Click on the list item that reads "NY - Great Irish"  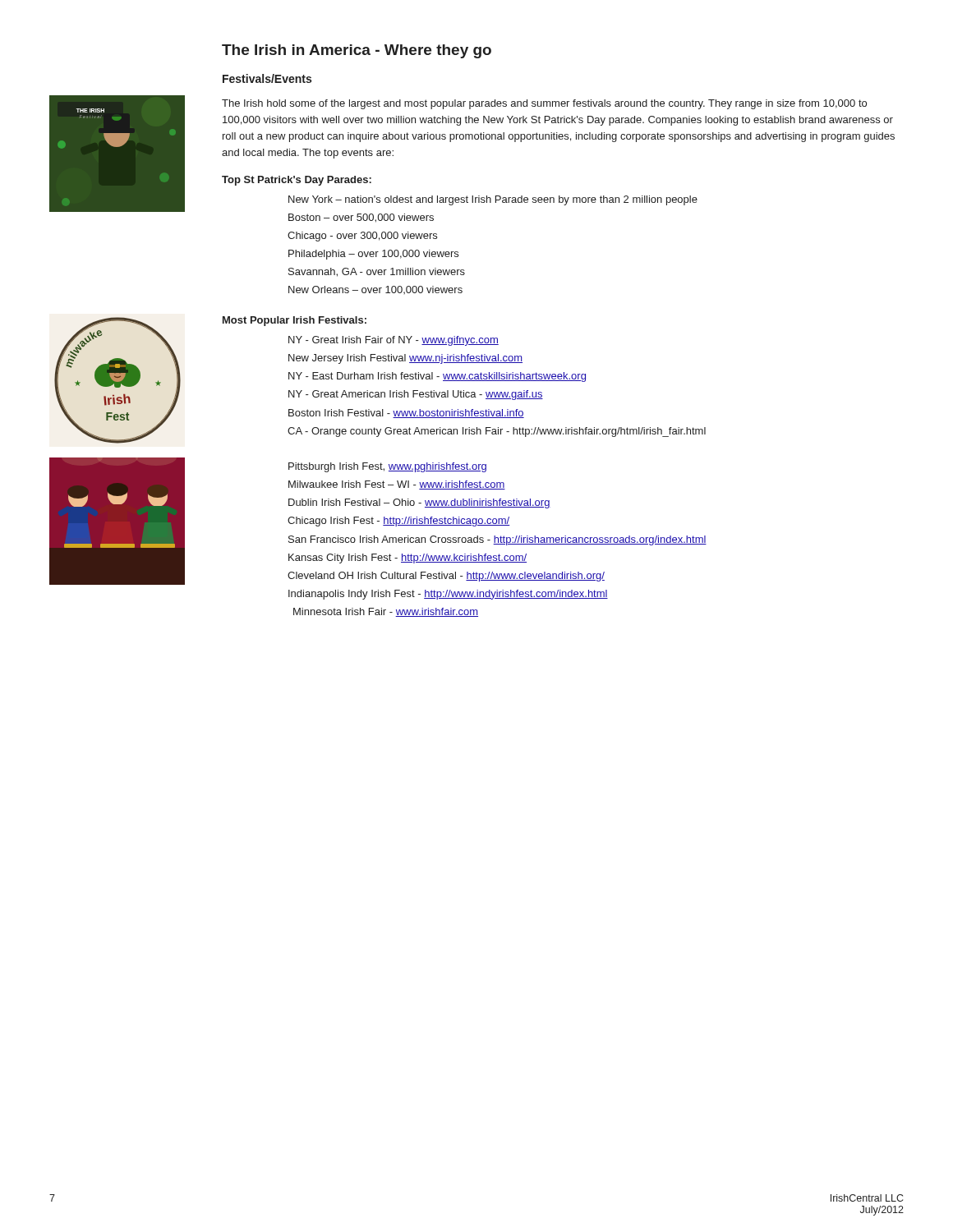coord(393,340)
